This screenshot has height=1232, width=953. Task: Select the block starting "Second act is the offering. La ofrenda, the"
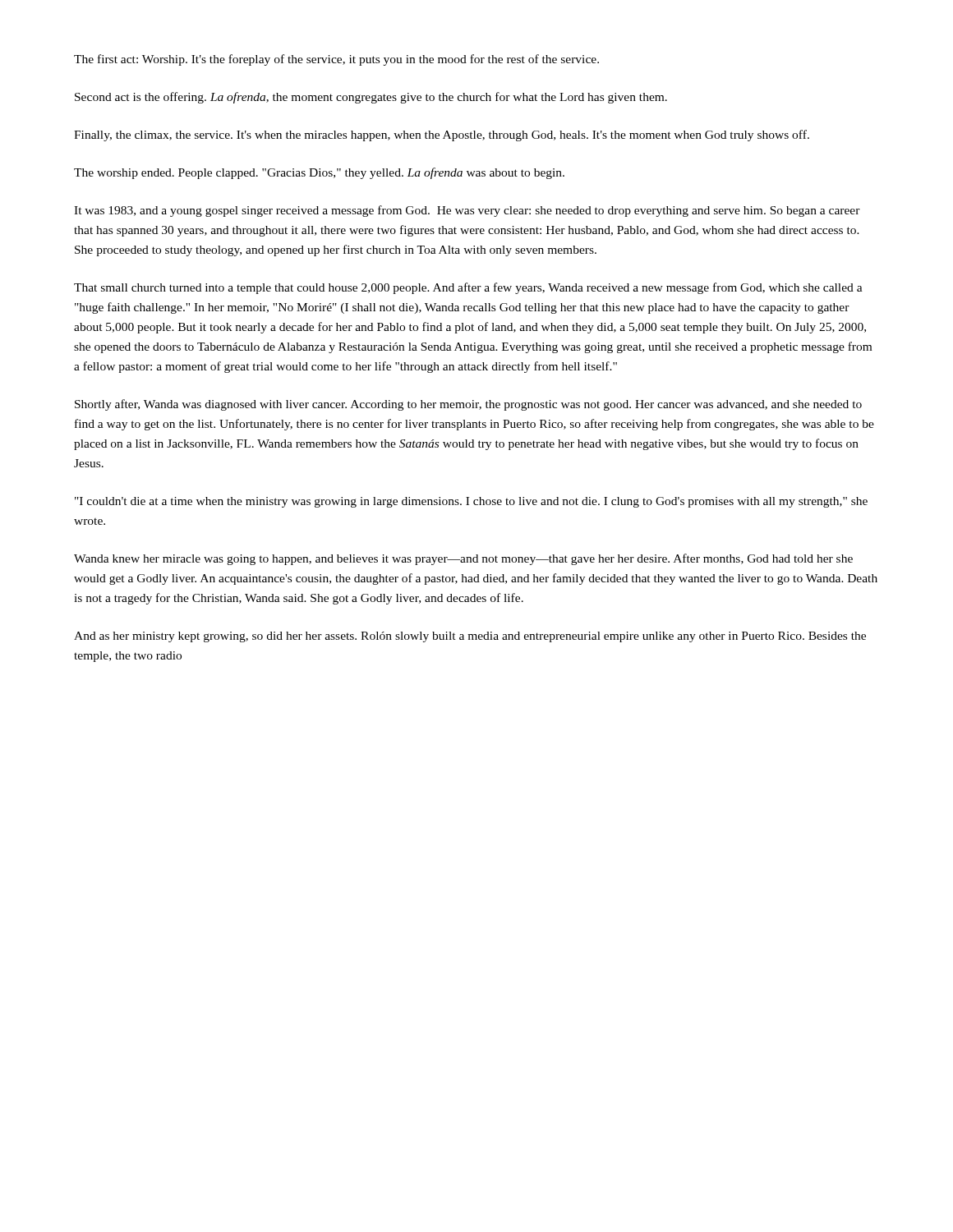(x=371, y=97)
